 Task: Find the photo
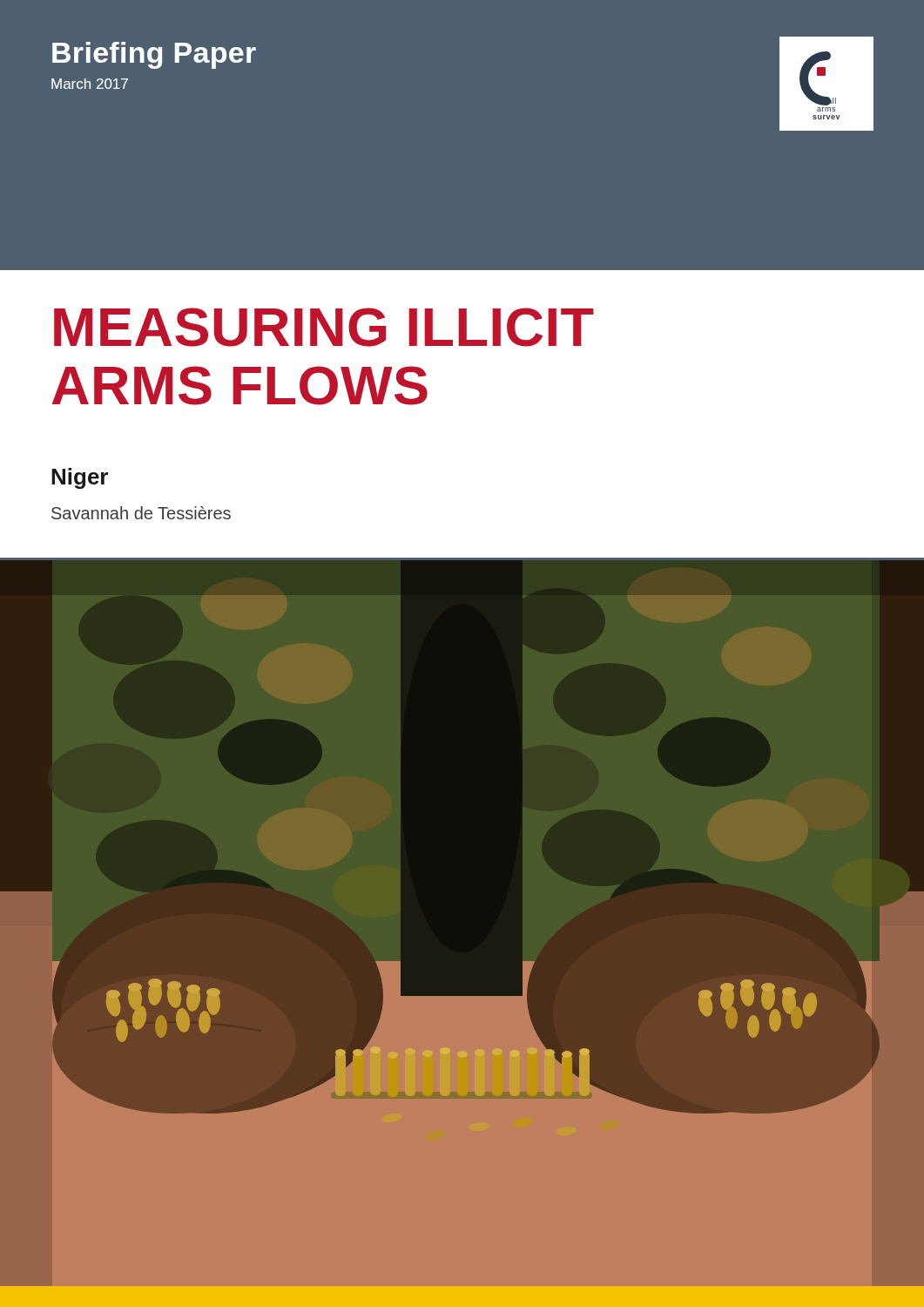462,923
